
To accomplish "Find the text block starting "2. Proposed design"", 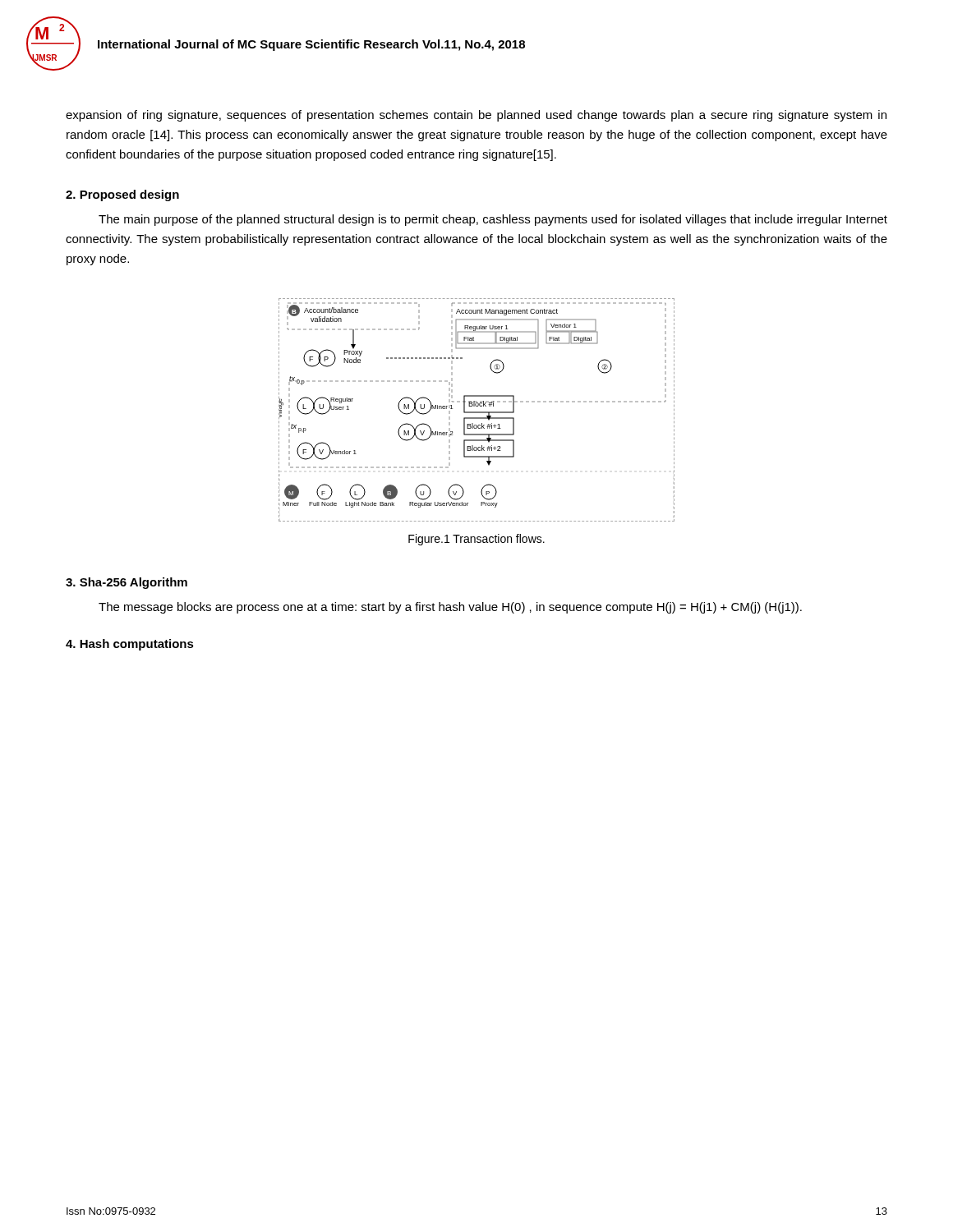I will [123, 194].
